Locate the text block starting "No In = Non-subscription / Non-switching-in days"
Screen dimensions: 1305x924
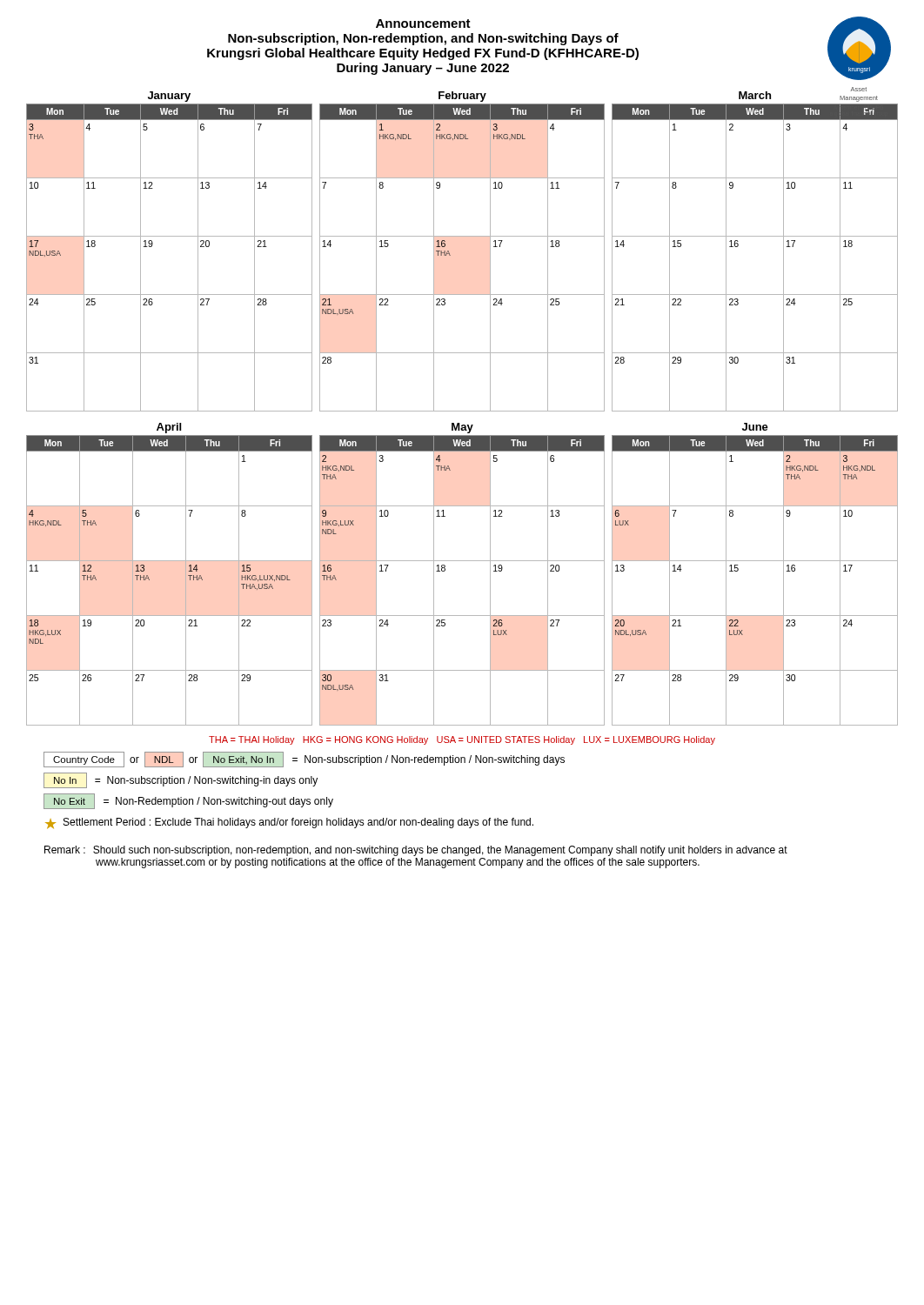point(181,780)
